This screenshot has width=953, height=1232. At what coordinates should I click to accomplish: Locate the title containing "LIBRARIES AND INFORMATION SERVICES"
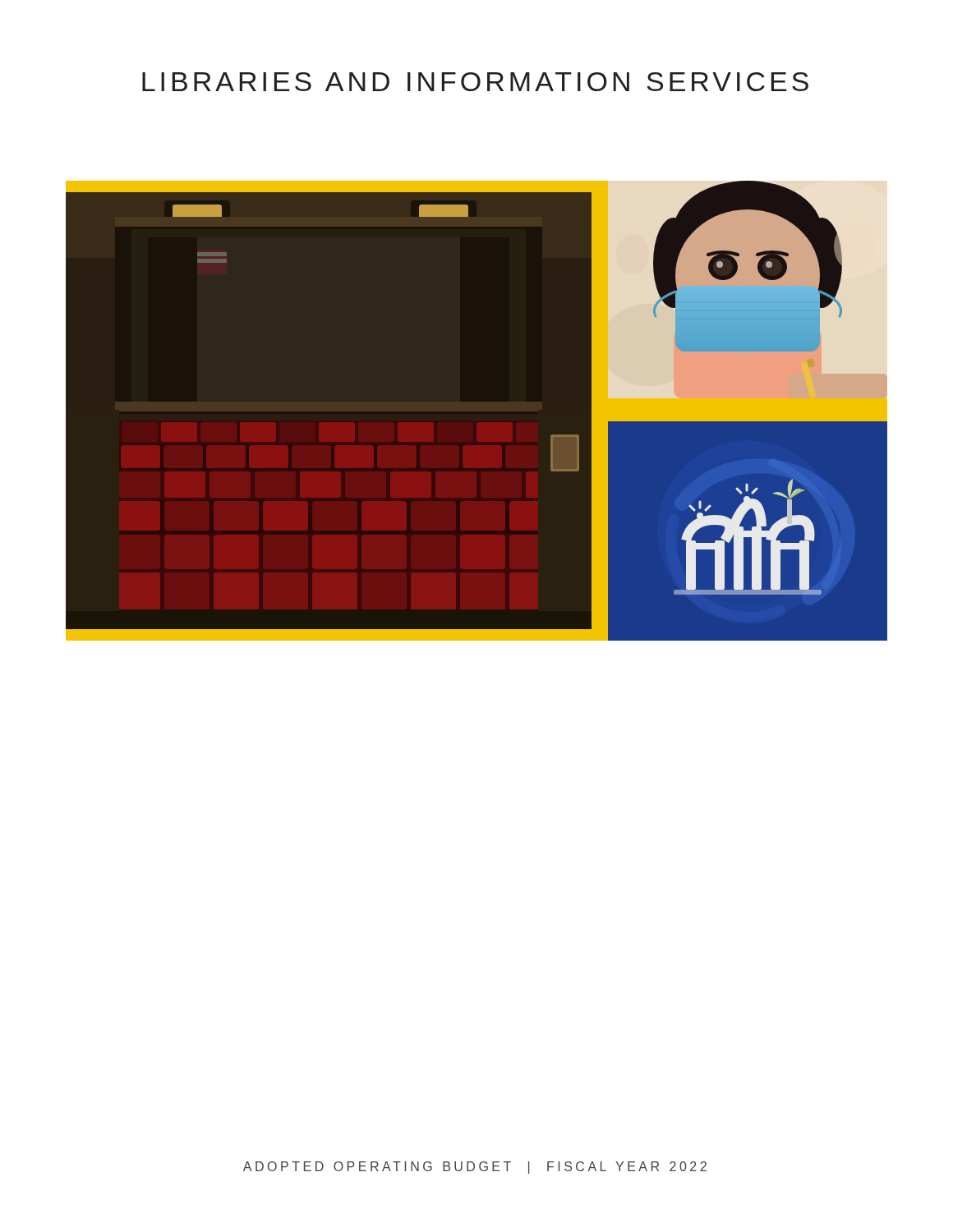pyautogui.click(x=476, y=82)
